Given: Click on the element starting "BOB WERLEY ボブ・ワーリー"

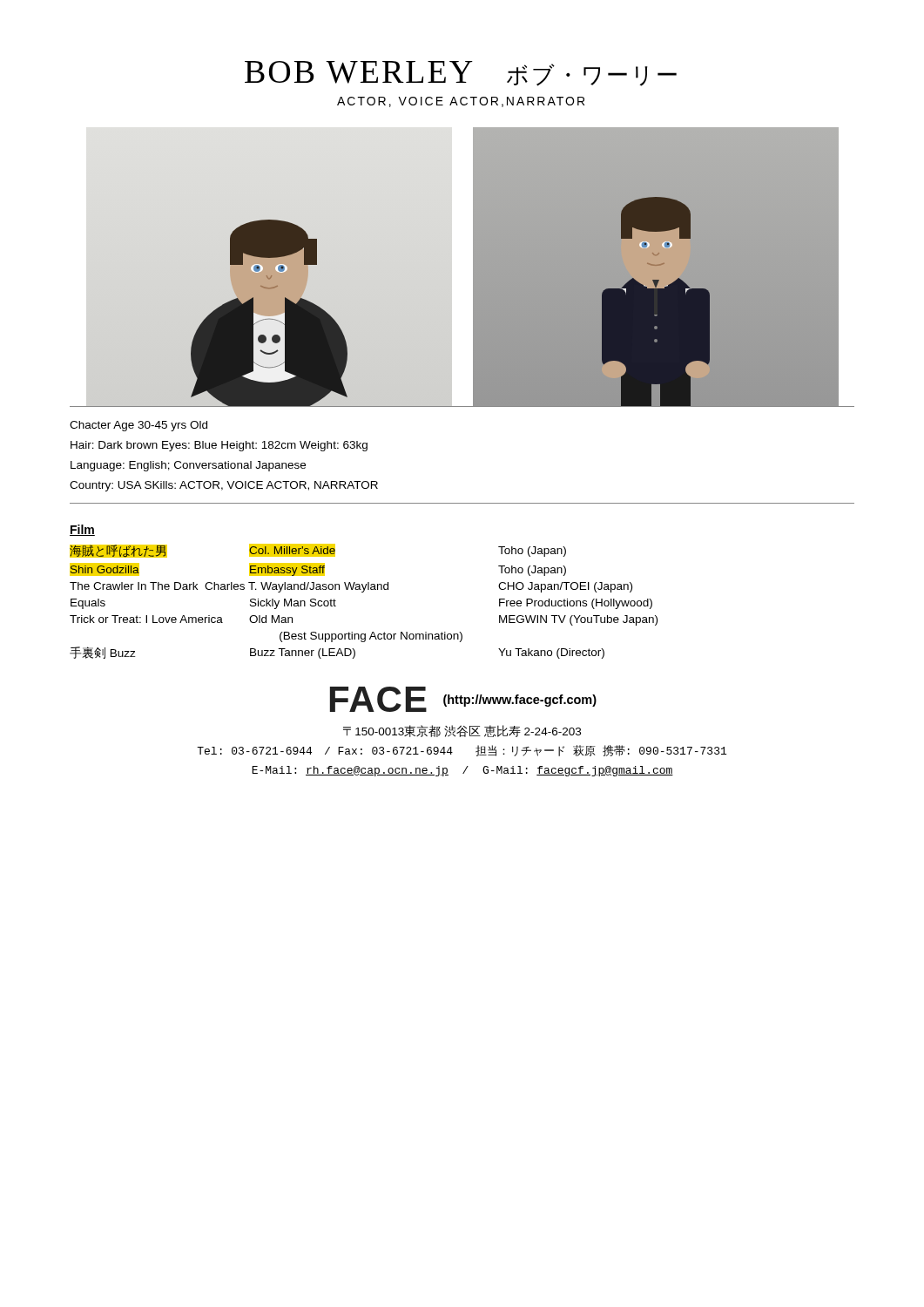Looking at the screenshot, I should (462, 71).
